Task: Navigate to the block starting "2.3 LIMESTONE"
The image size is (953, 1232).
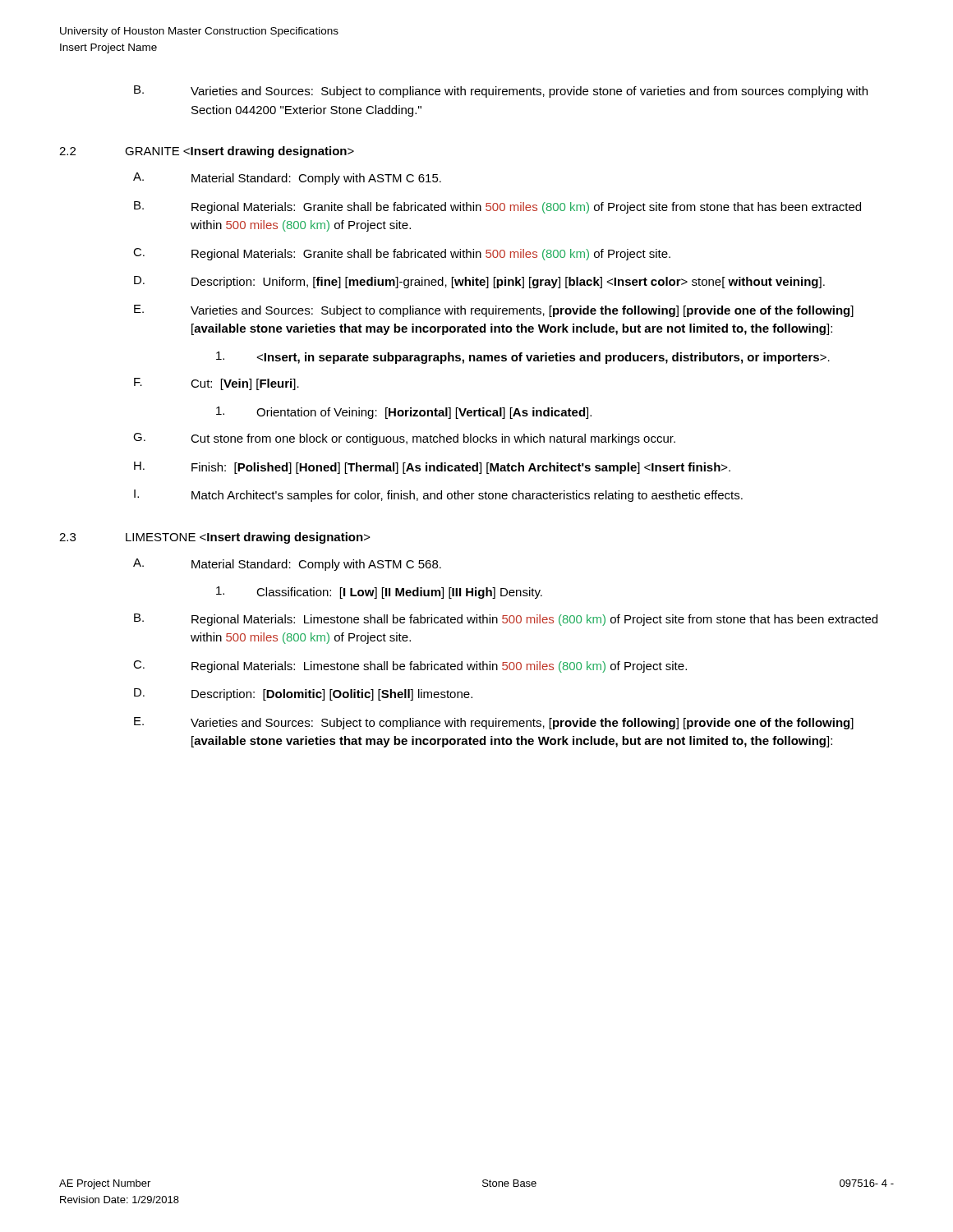Action: [x=215, y=536]
